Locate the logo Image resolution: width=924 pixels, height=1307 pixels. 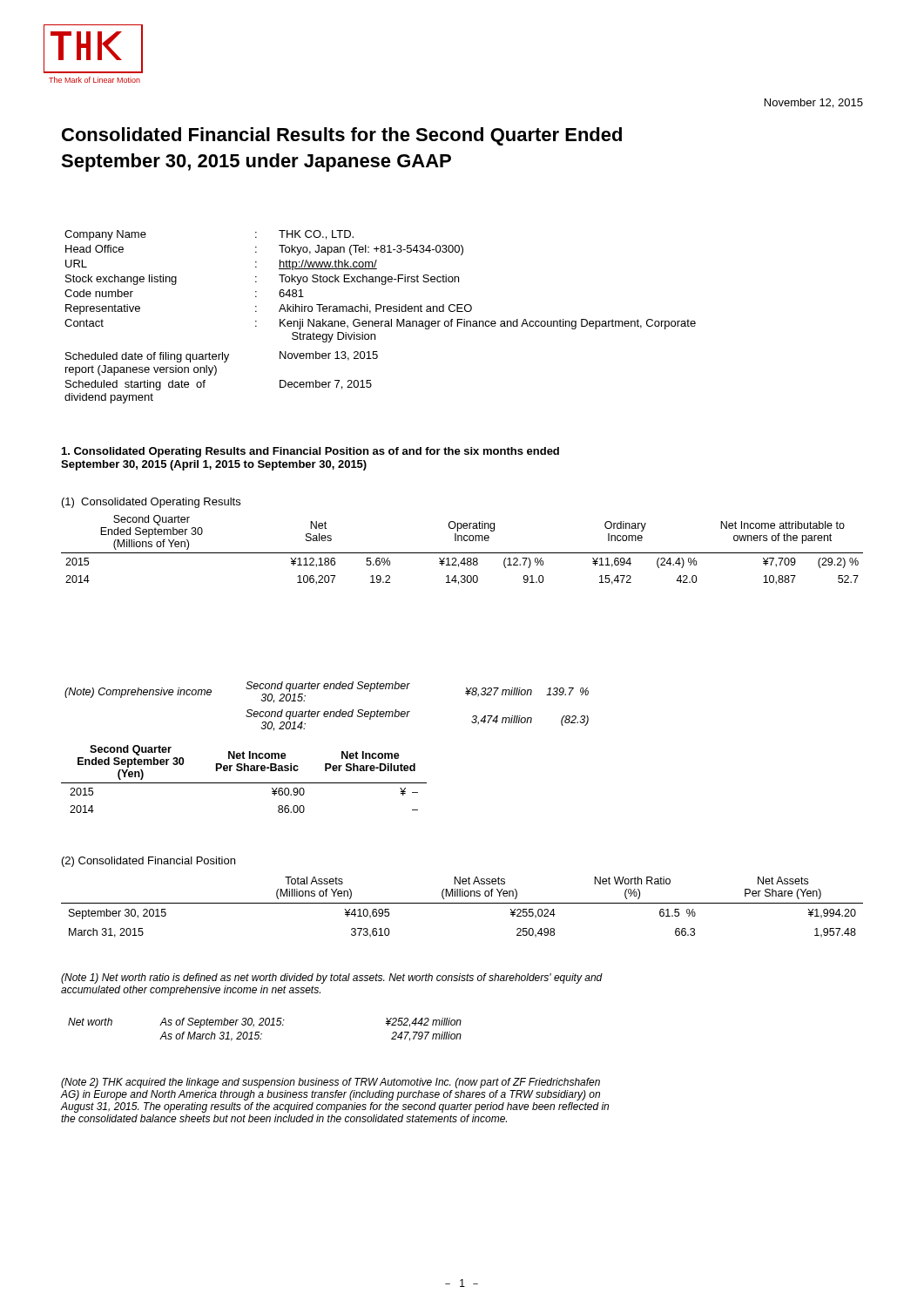click(x=94, y=57)
